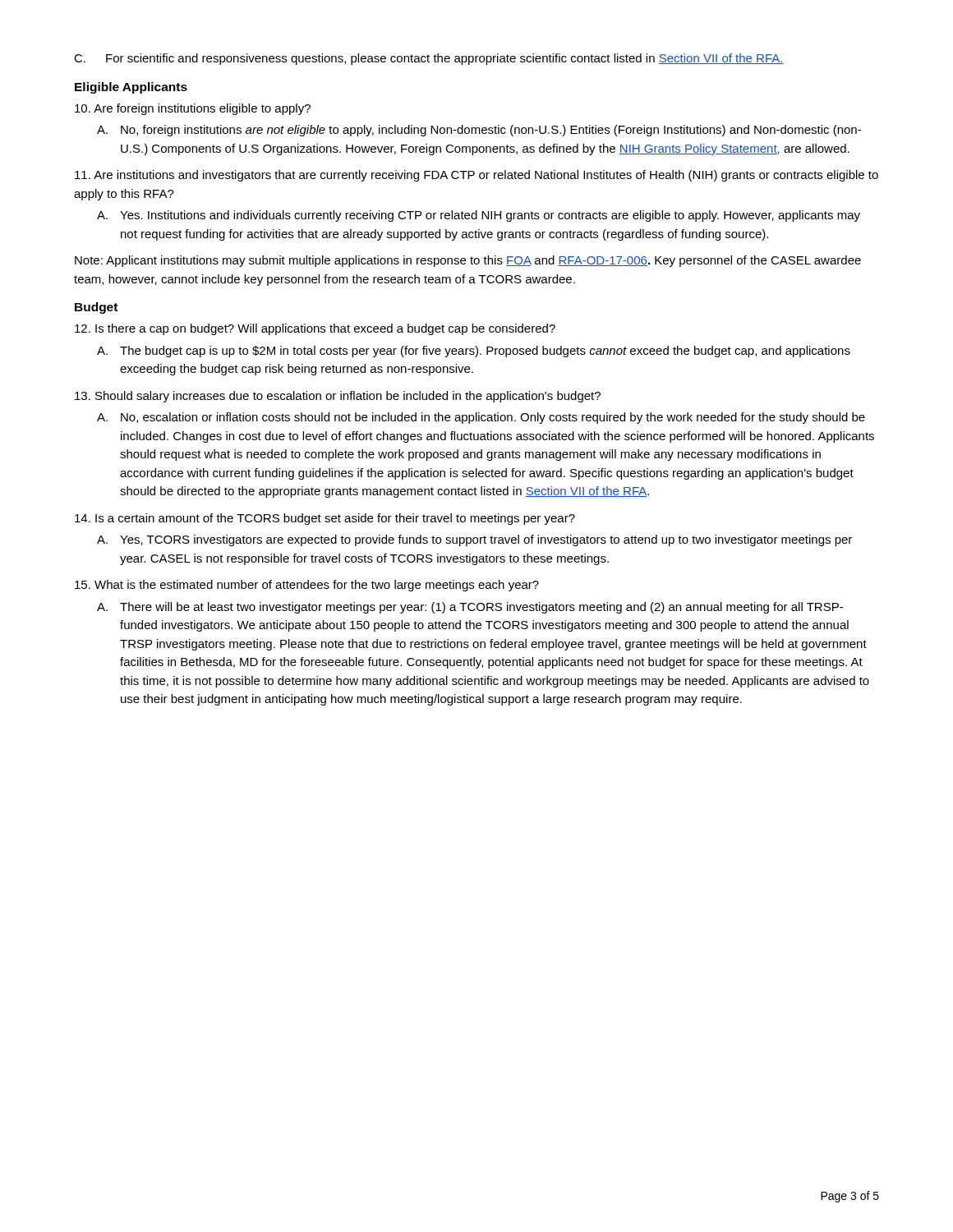Locate the text block starting "Are institutions and investigators that"
This screenshot has height=1232, width=953.
coord(476,184)
